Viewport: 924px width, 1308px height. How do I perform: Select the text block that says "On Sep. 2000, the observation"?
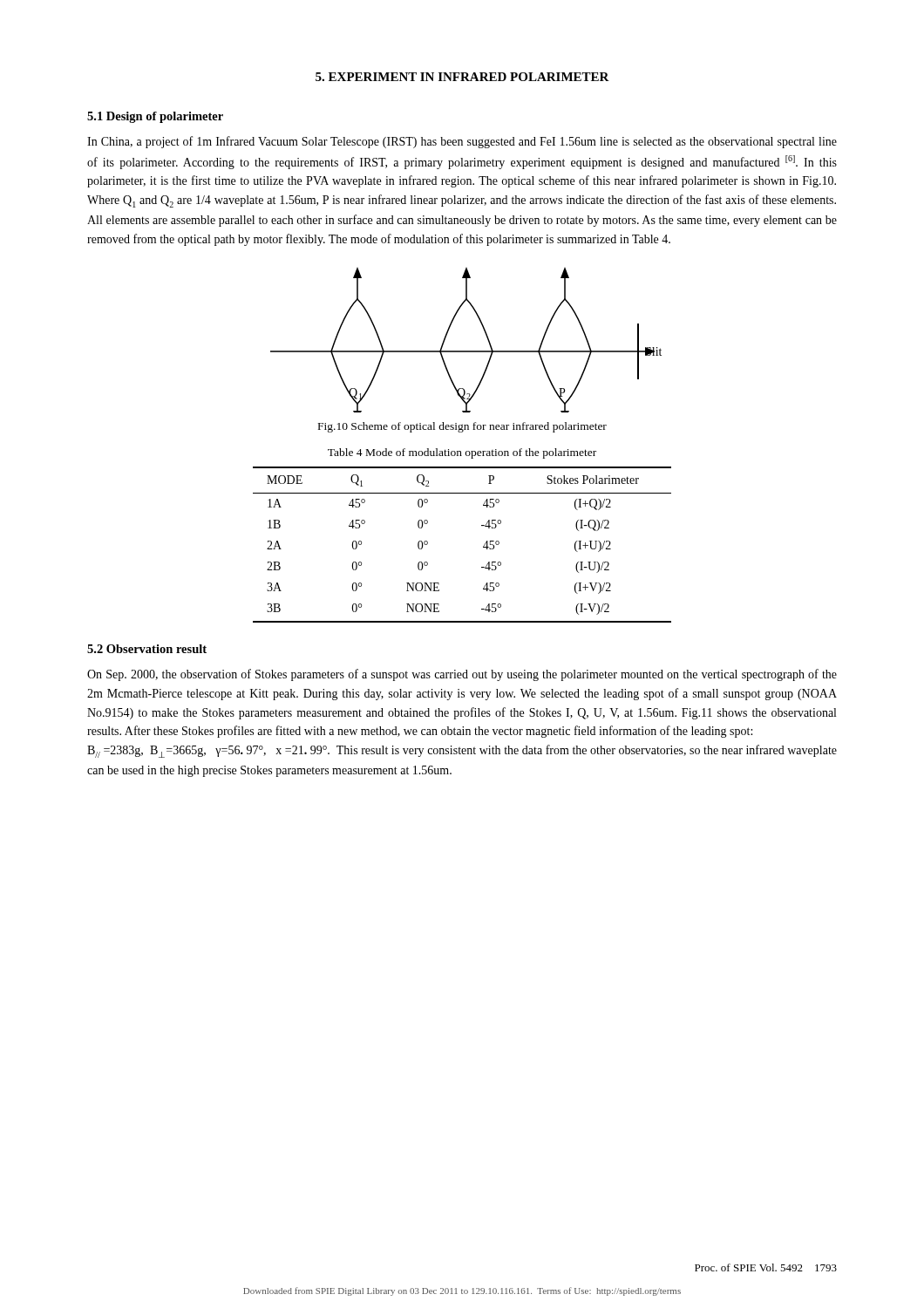click(x=462, y=723)
